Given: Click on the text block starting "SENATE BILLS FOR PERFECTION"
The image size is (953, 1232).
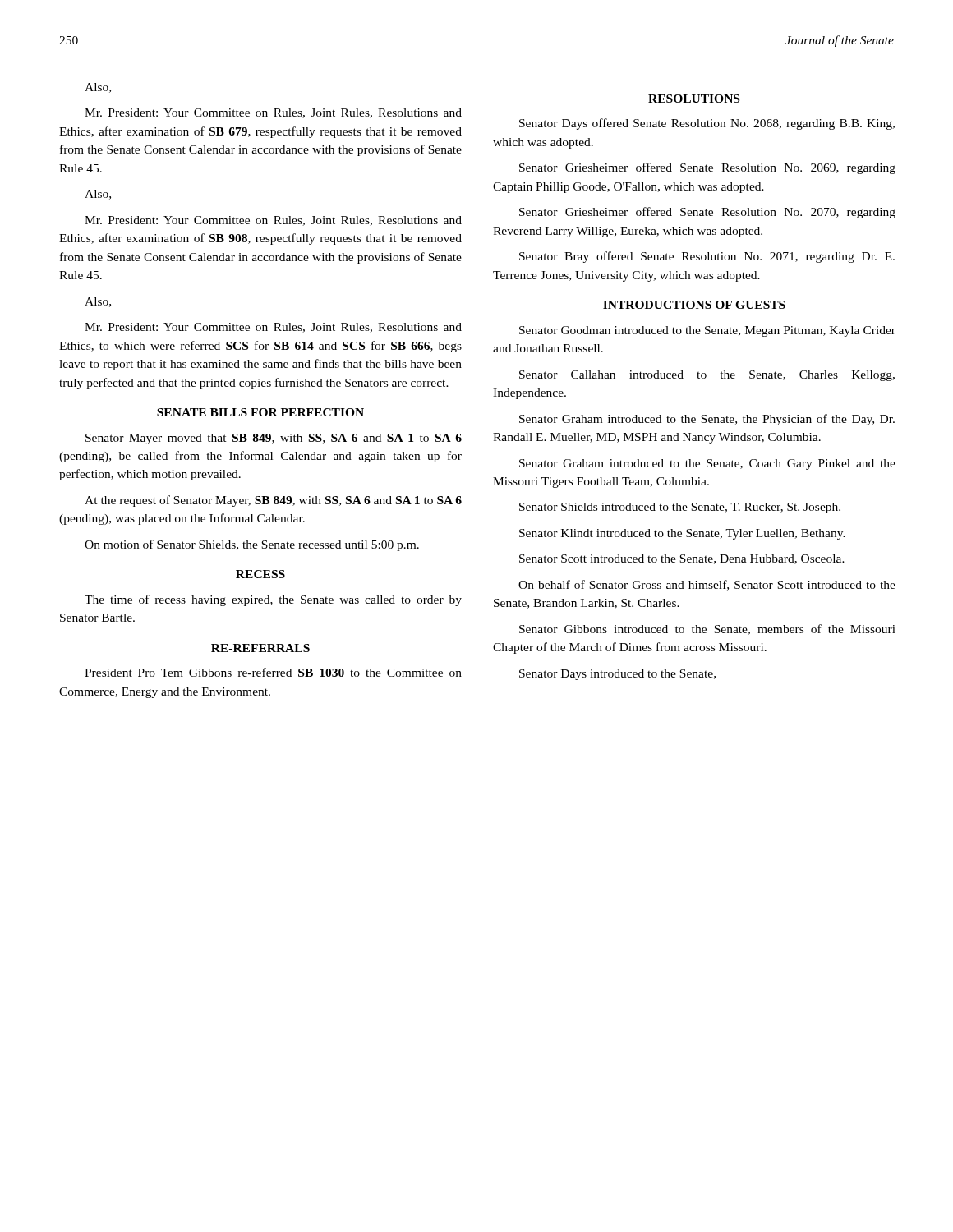Looking at the screenshot, I should tap(260, 412).
